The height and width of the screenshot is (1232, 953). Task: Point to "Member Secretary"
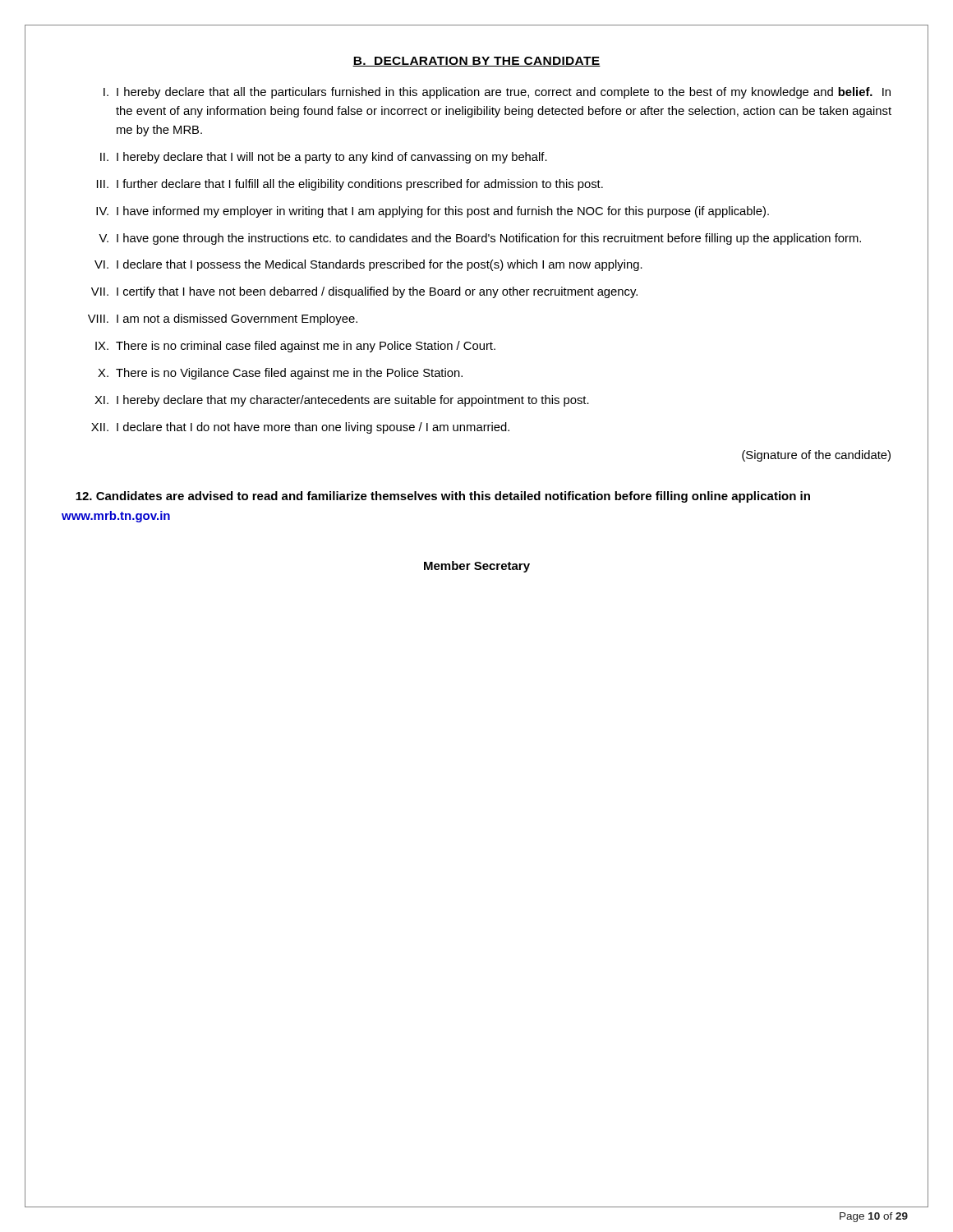476,565
